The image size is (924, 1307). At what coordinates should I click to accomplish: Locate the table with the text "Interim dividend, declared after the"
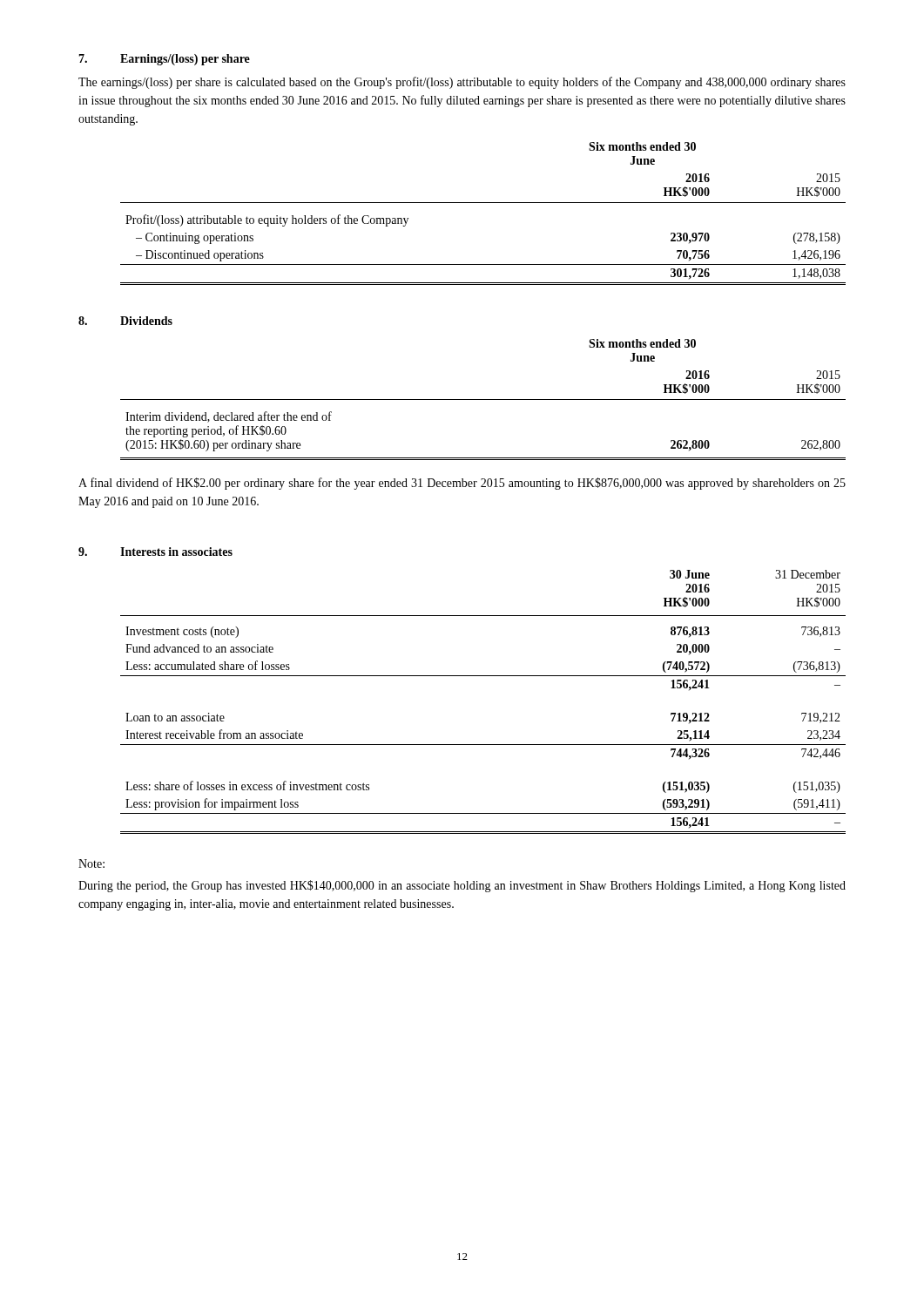coord(483,398)
